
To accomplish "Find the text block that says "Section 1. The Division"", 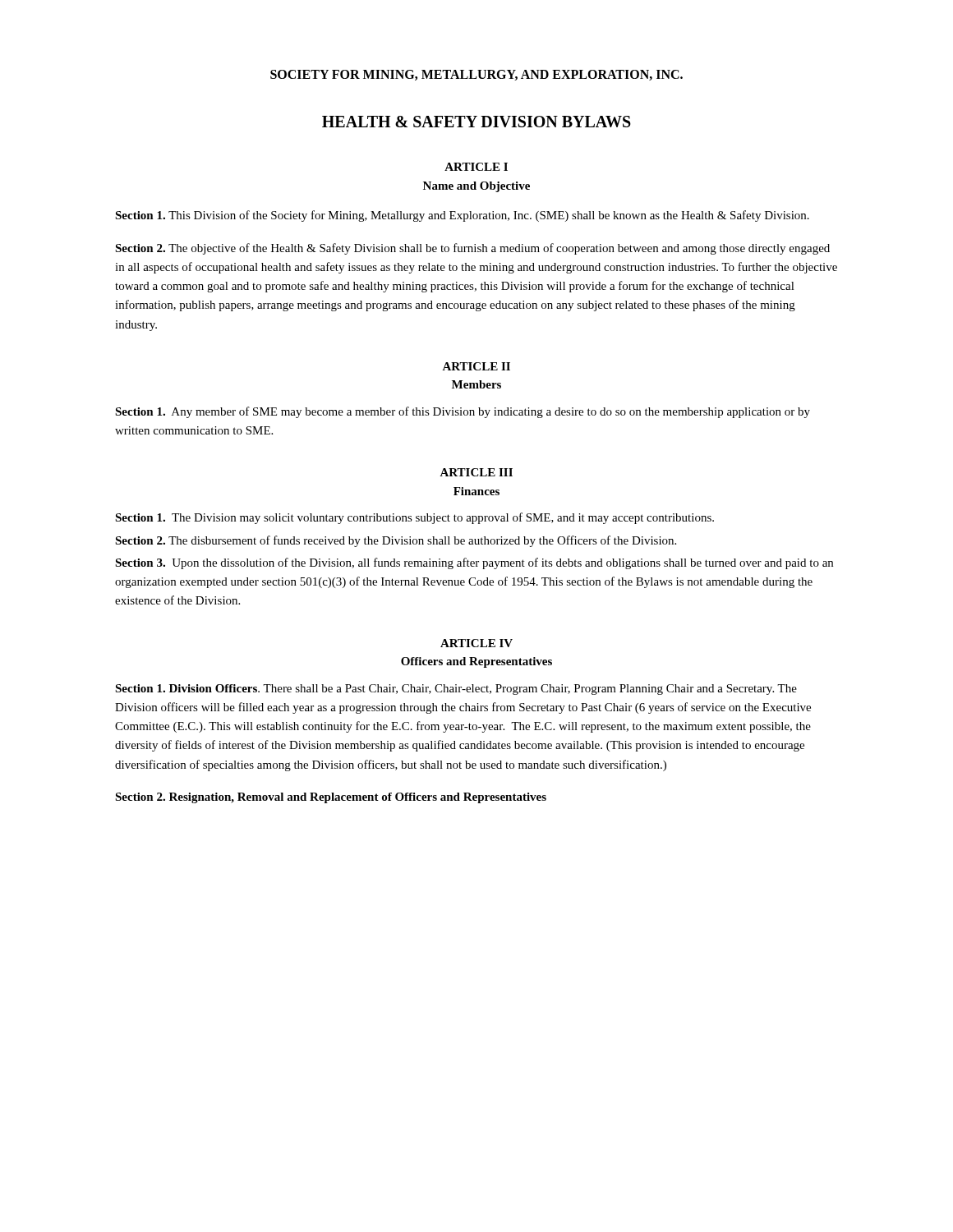I will click(x=476, y=518).
